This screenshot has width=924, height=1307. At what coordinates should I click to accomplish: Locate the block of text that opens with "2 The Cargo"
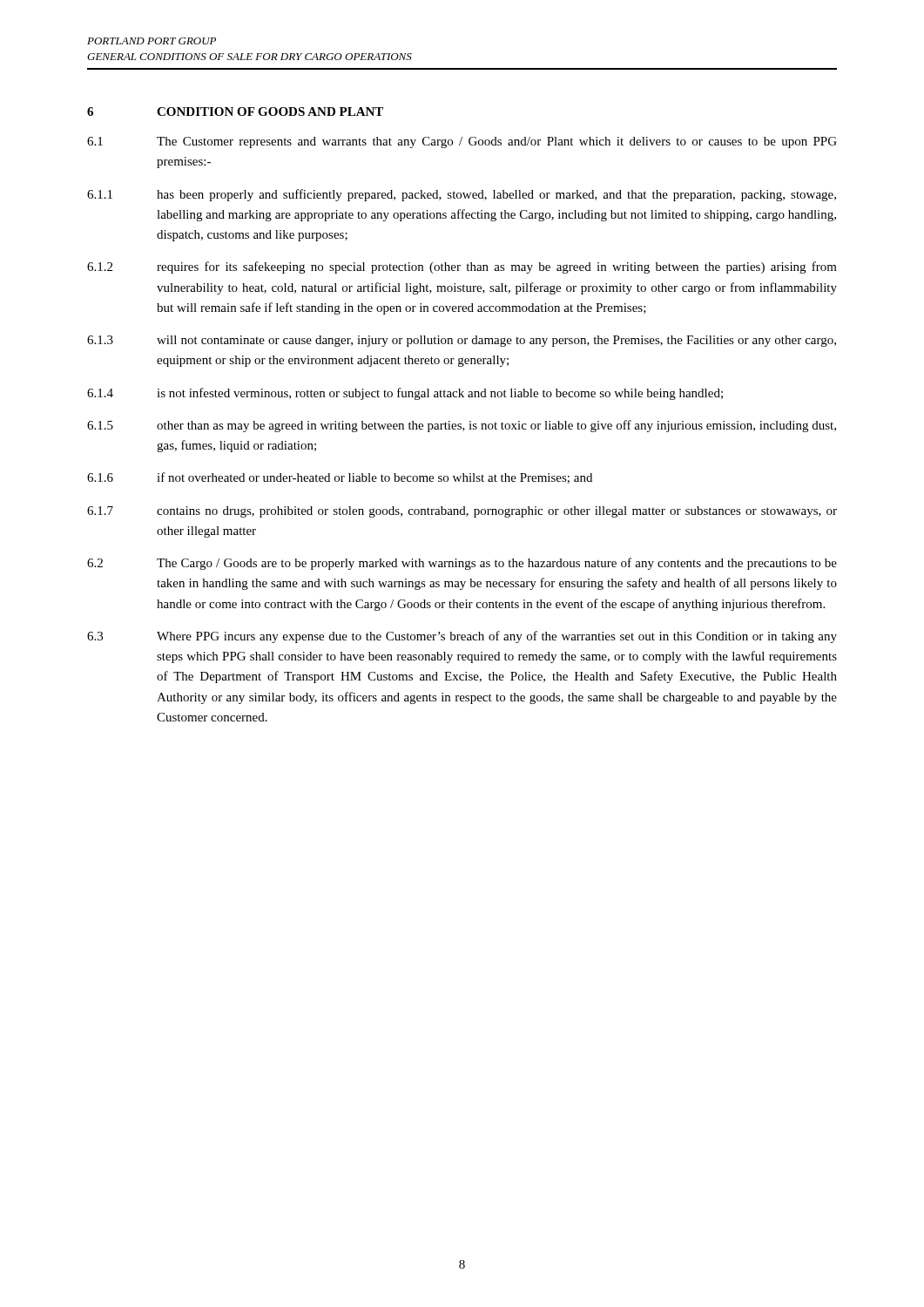(x=462, y=584)
